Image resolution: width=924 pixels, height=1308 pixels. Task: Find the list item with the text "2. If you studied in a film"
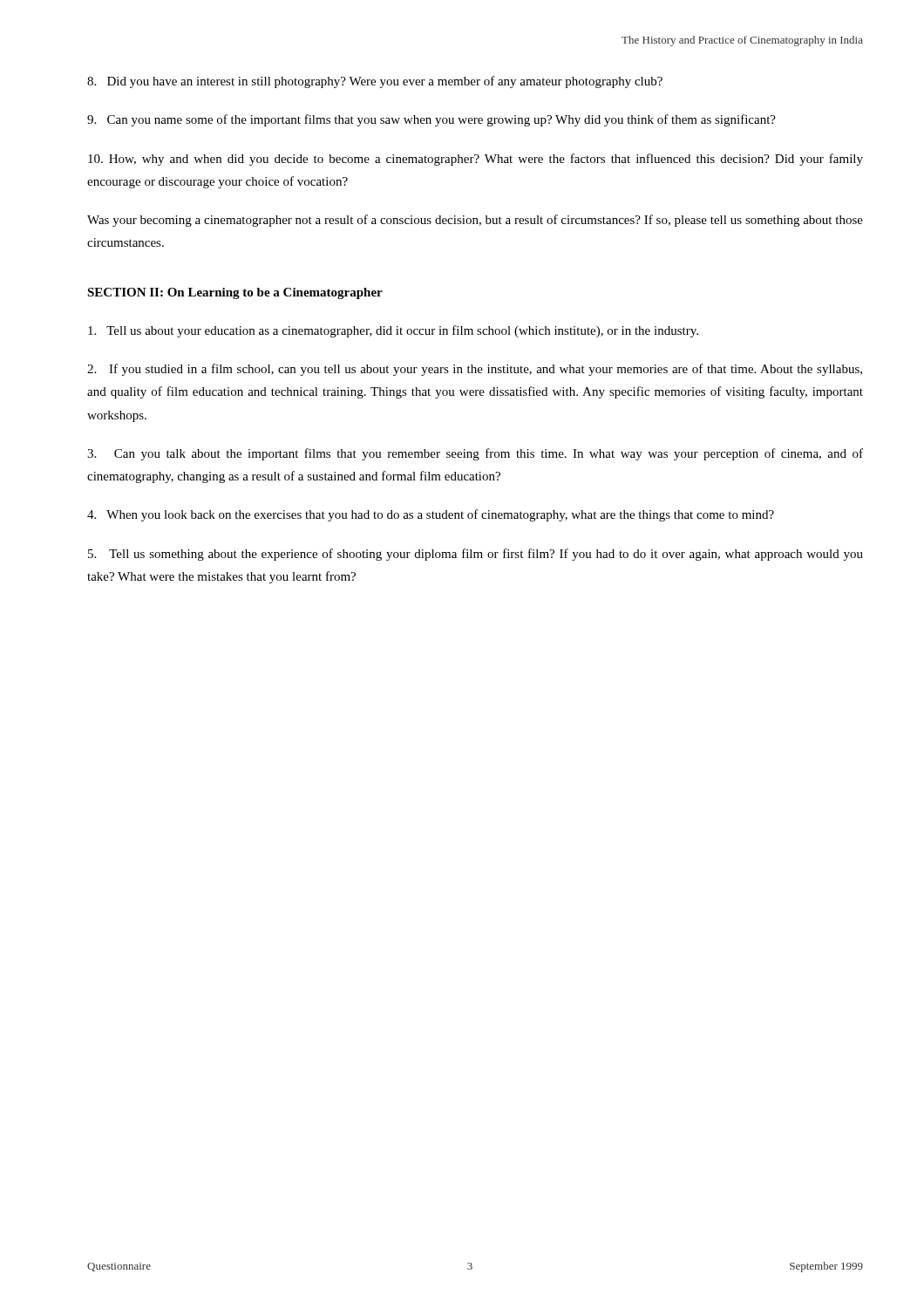click(x=475, y=392)
